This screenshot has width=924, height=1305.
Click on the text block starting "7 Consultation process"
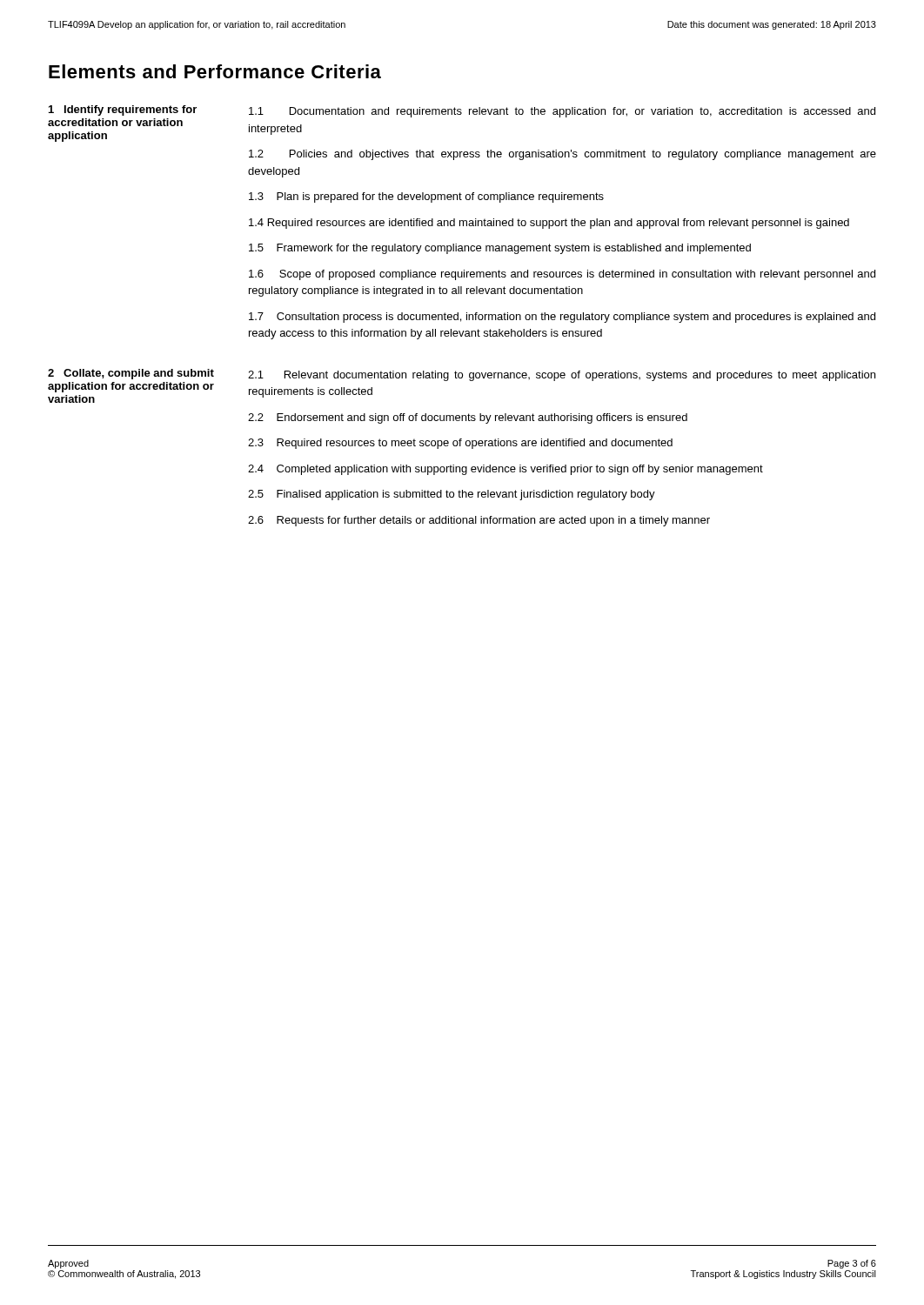[562, 324]
